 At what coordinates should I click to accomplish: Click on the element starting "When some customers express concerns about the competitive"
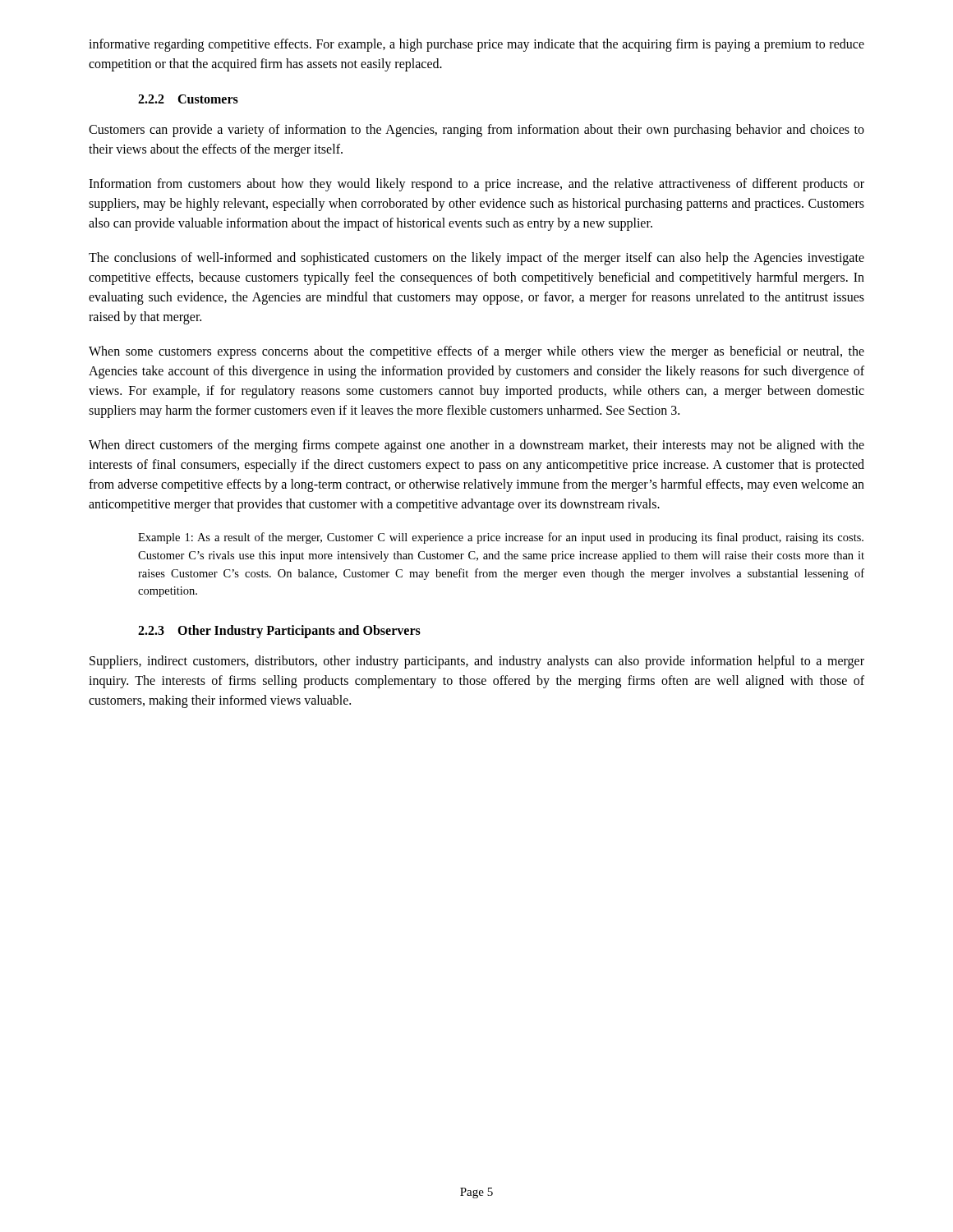476,381
